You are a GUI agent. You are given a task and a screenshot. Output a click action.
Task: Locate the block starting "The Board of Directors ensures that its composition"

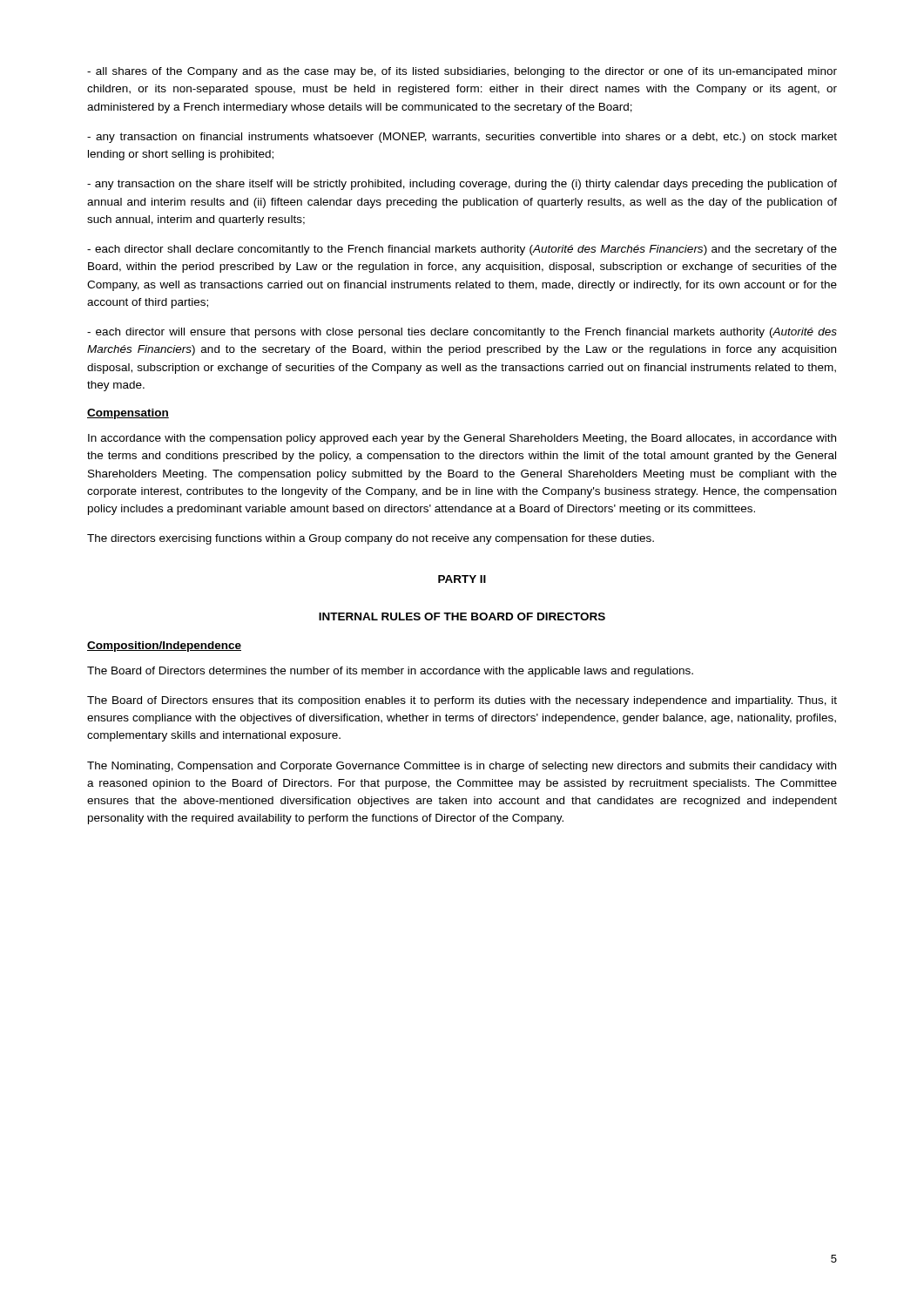click(462, 718)
